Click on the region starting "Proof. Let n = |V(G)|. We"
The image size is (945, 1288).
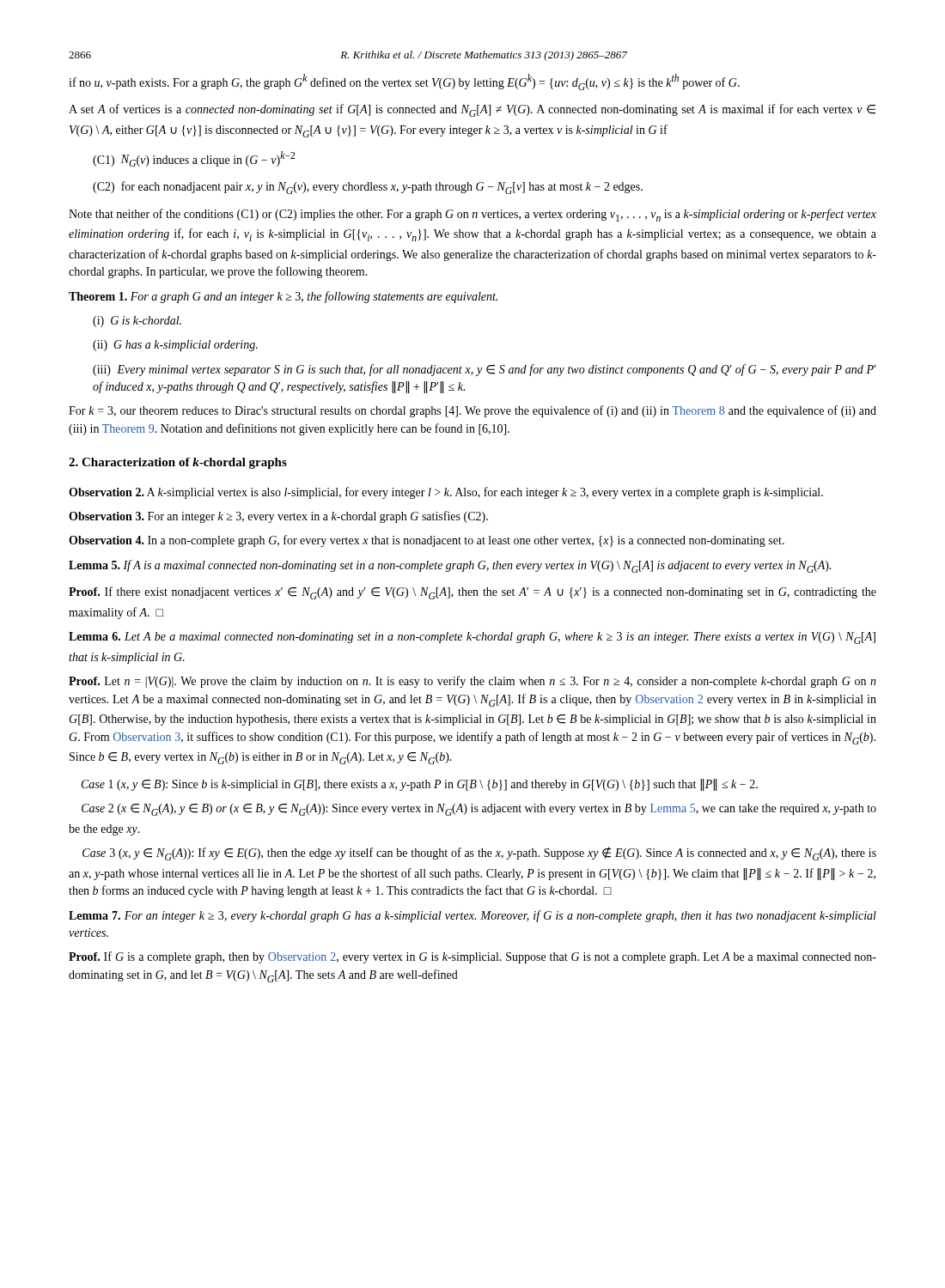(472, 721)
